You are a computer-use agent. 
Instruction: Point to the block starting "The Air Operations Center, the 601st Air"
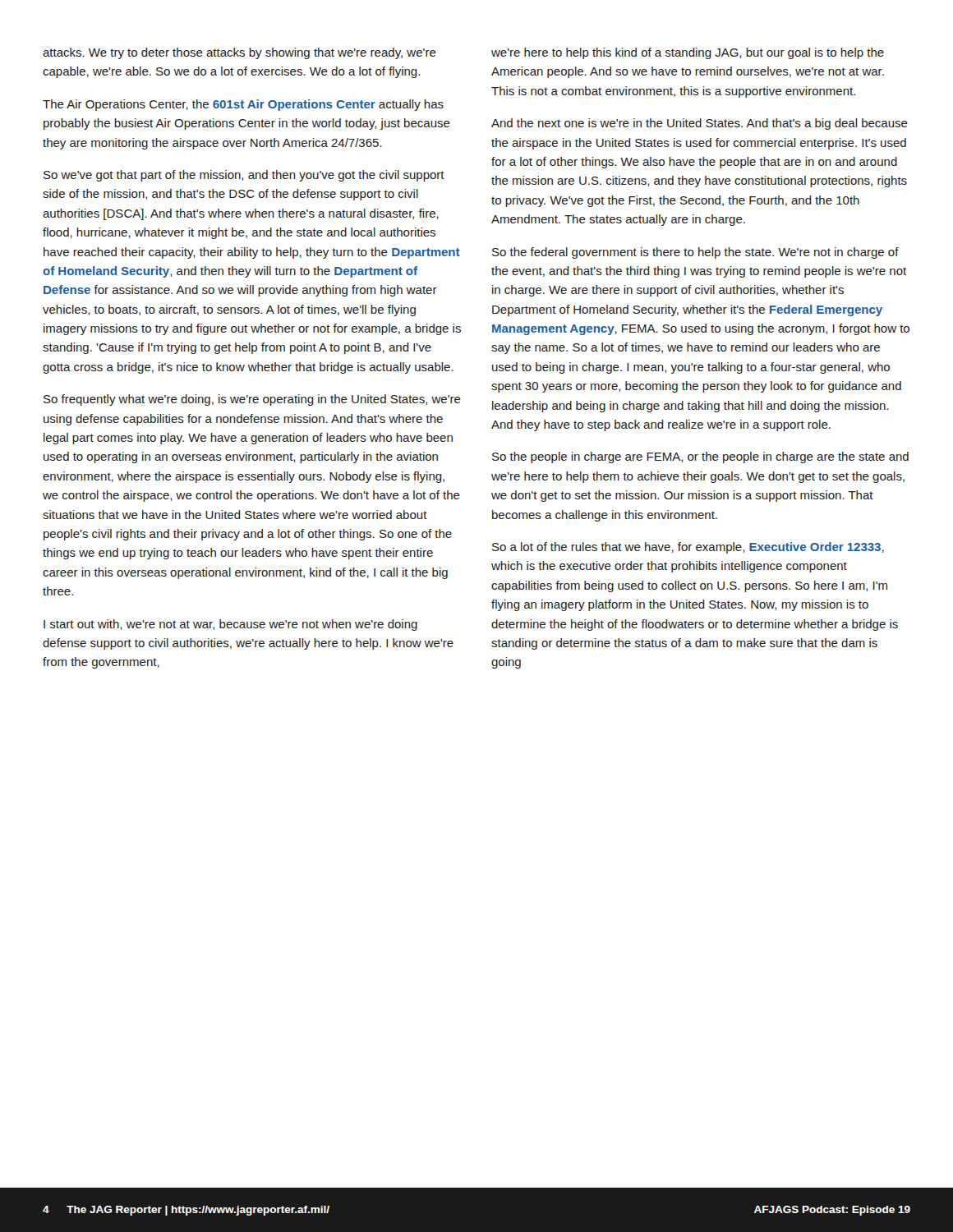252,123
